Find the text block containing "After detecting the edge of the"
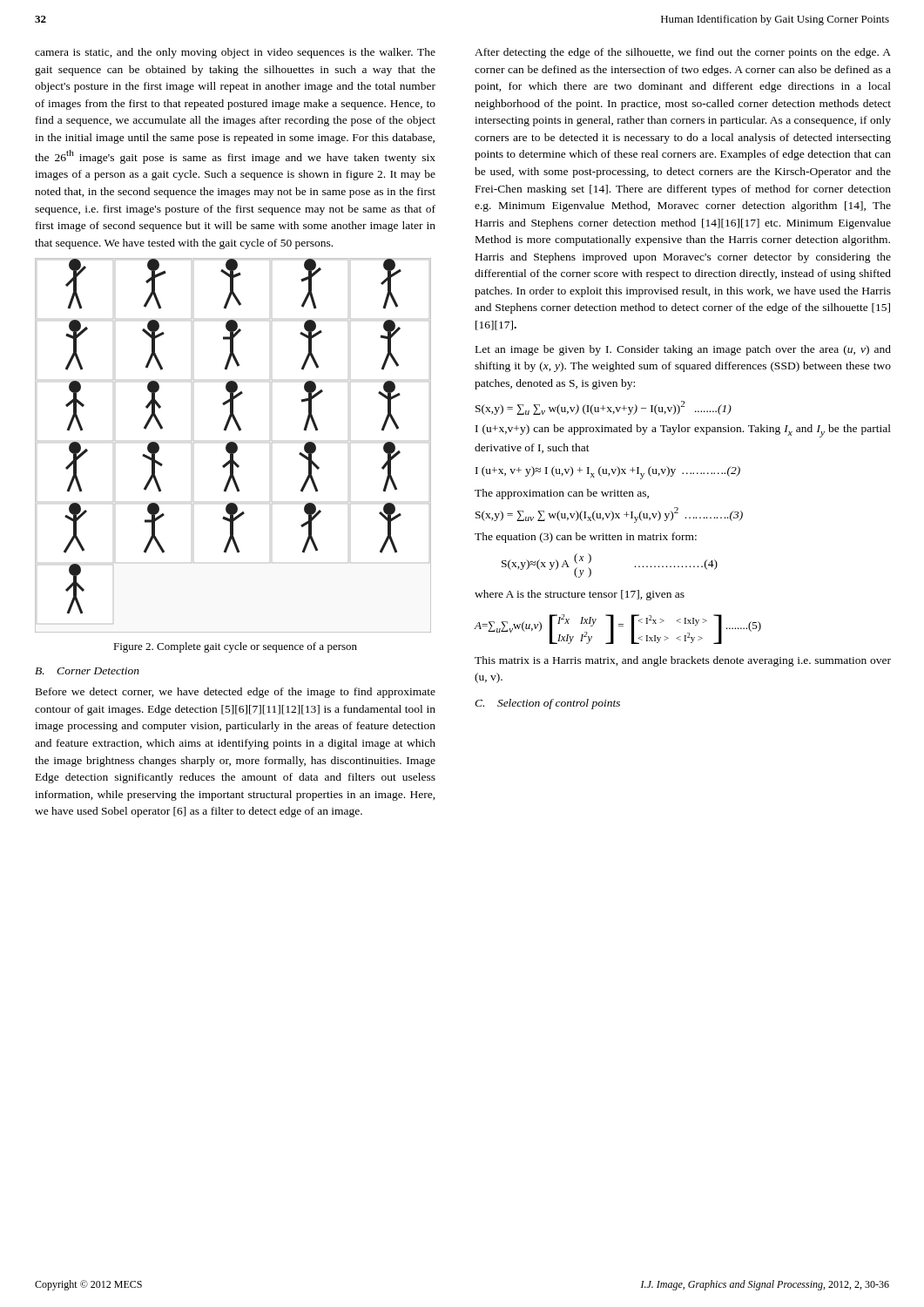The image size is (924, 1307). (683, 217)
